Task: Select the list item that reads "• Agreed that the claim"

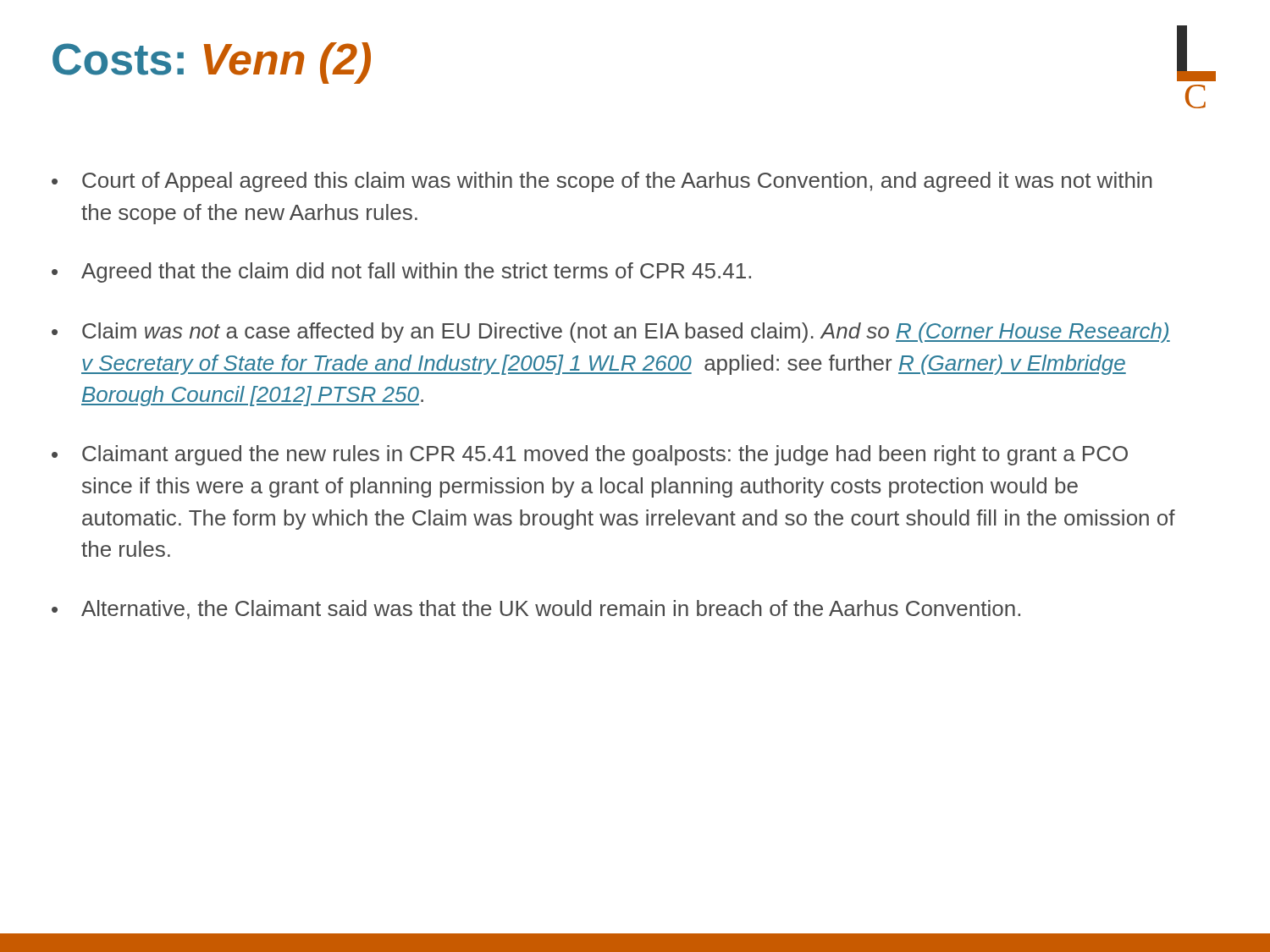Action: coord(618,272)
